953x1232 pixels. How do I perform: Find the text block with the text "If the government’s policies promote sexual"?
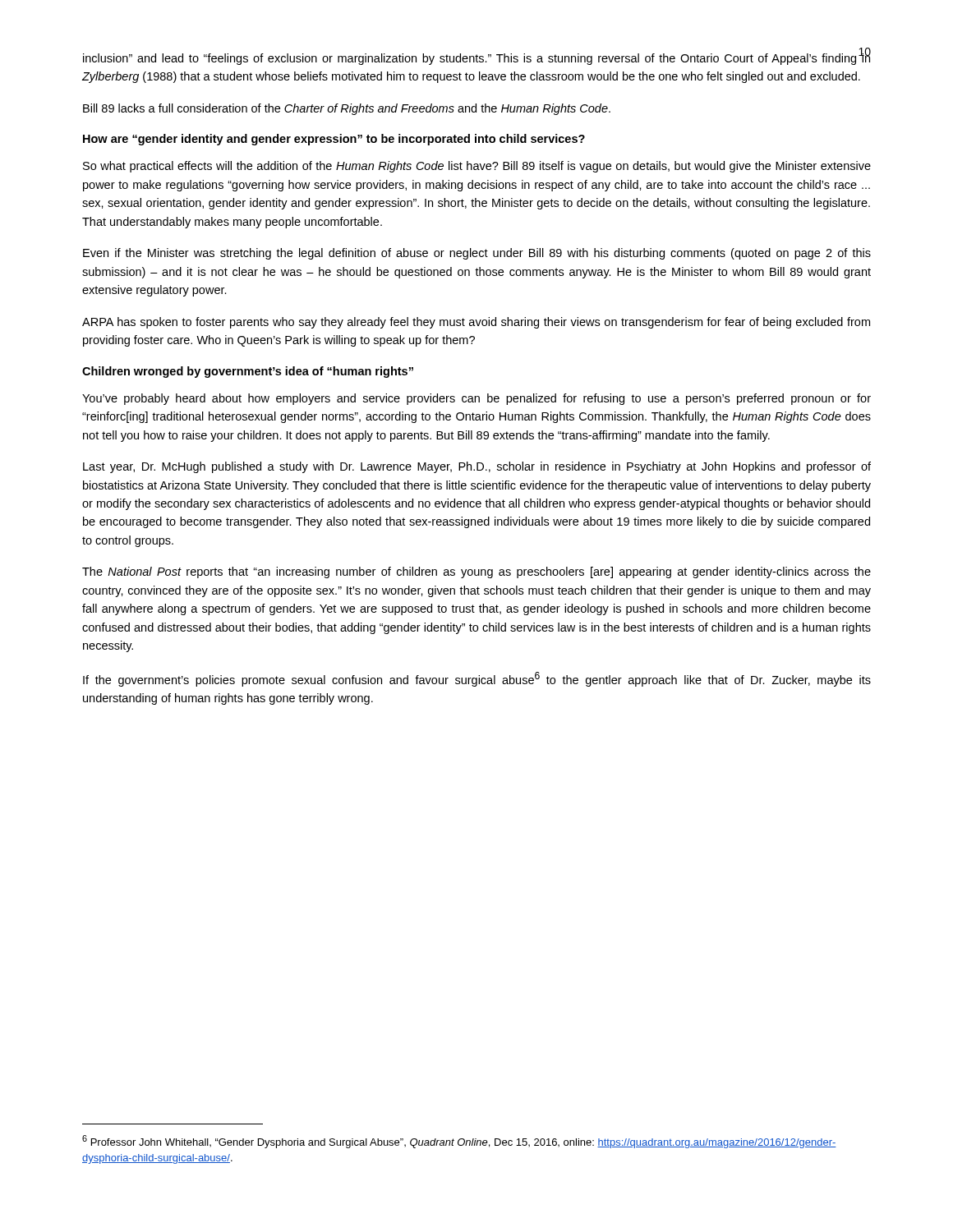(476, 687)
